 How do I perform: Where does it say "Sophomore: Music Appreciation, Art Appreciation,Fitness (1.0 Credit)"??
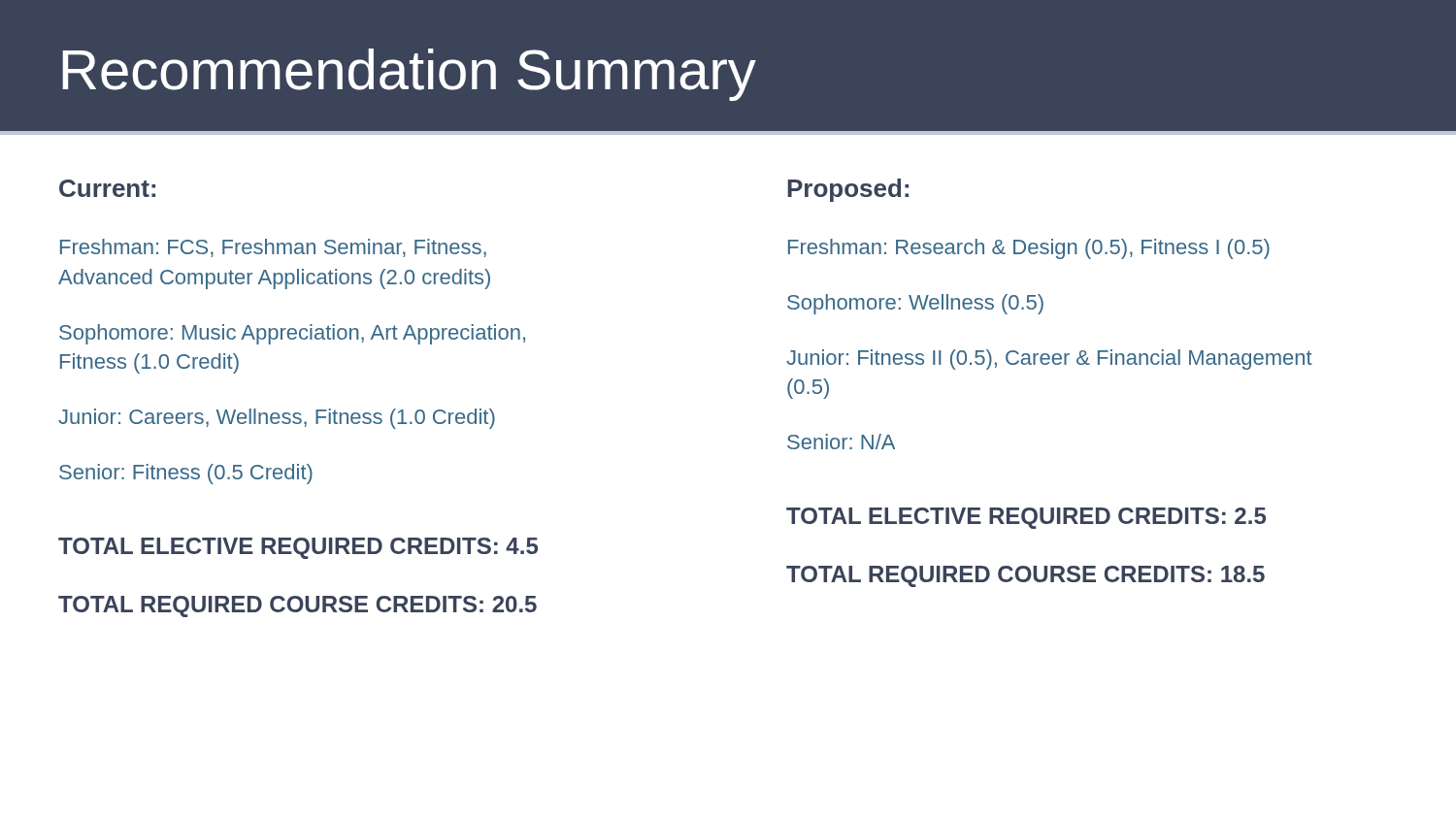pyautogui.click(x=293, y=347)
